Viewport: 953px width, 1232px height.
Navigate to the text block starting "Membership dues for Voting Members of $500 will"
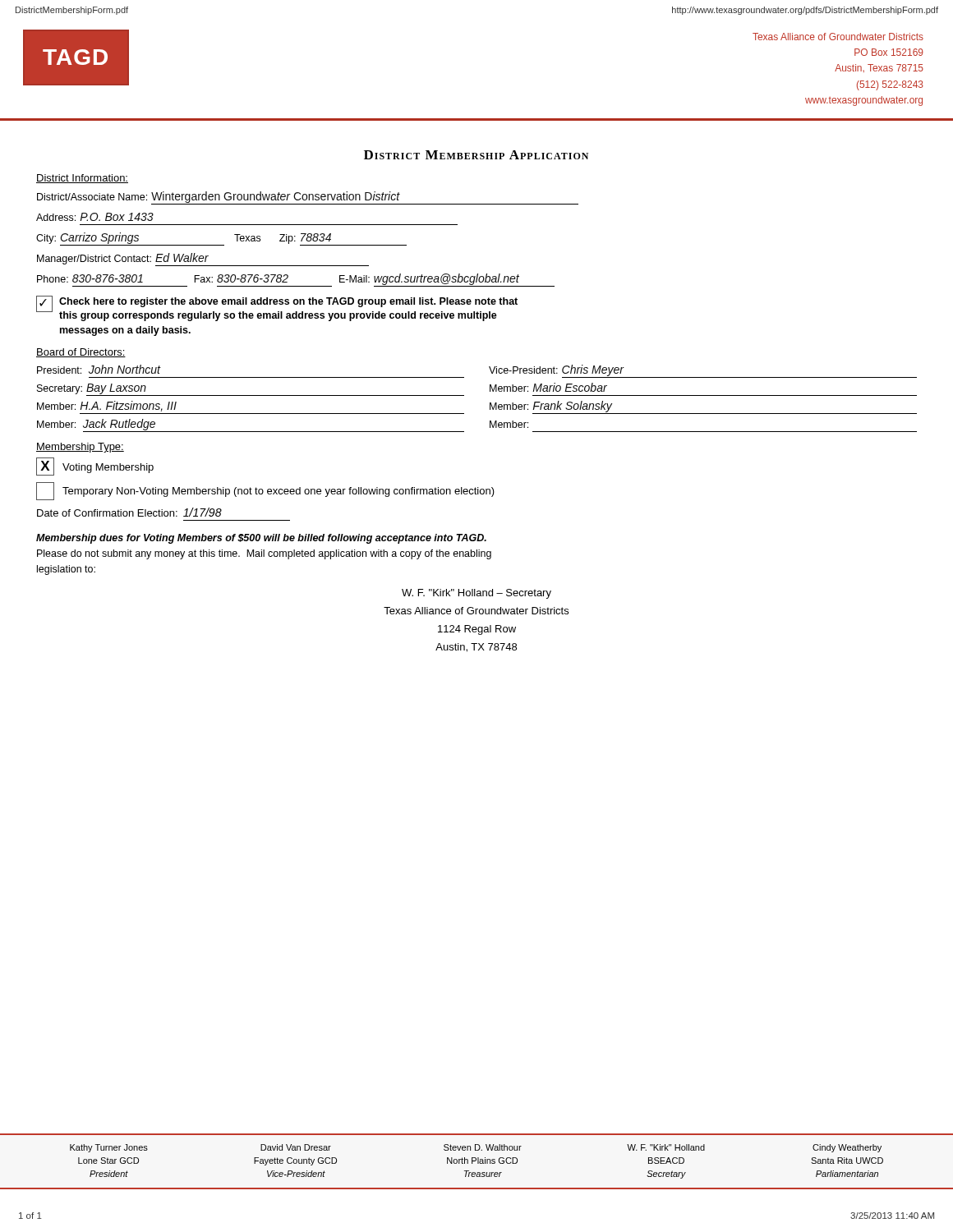(264, 554)
